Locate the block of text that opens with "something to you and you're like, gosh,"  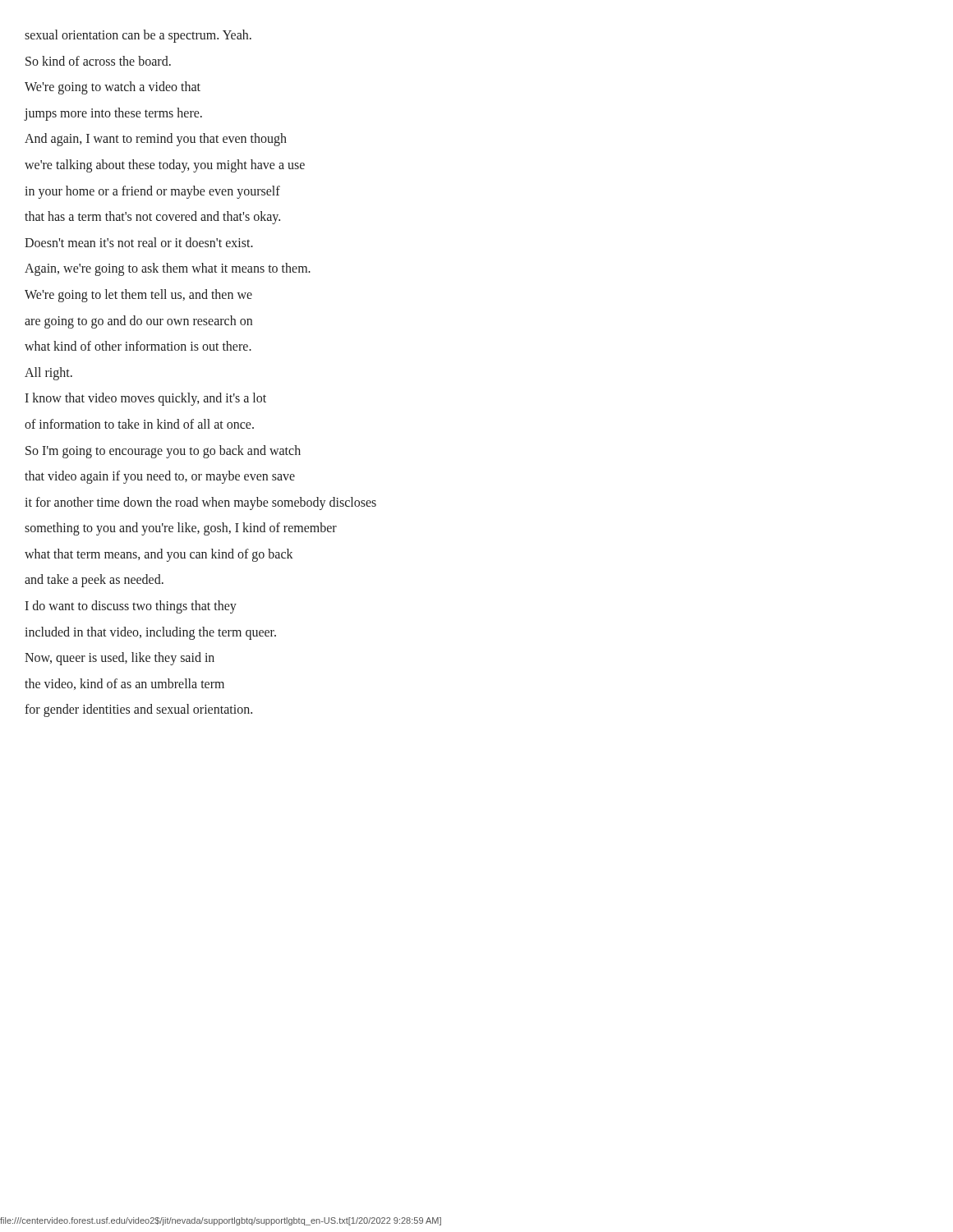pos(181,529)
